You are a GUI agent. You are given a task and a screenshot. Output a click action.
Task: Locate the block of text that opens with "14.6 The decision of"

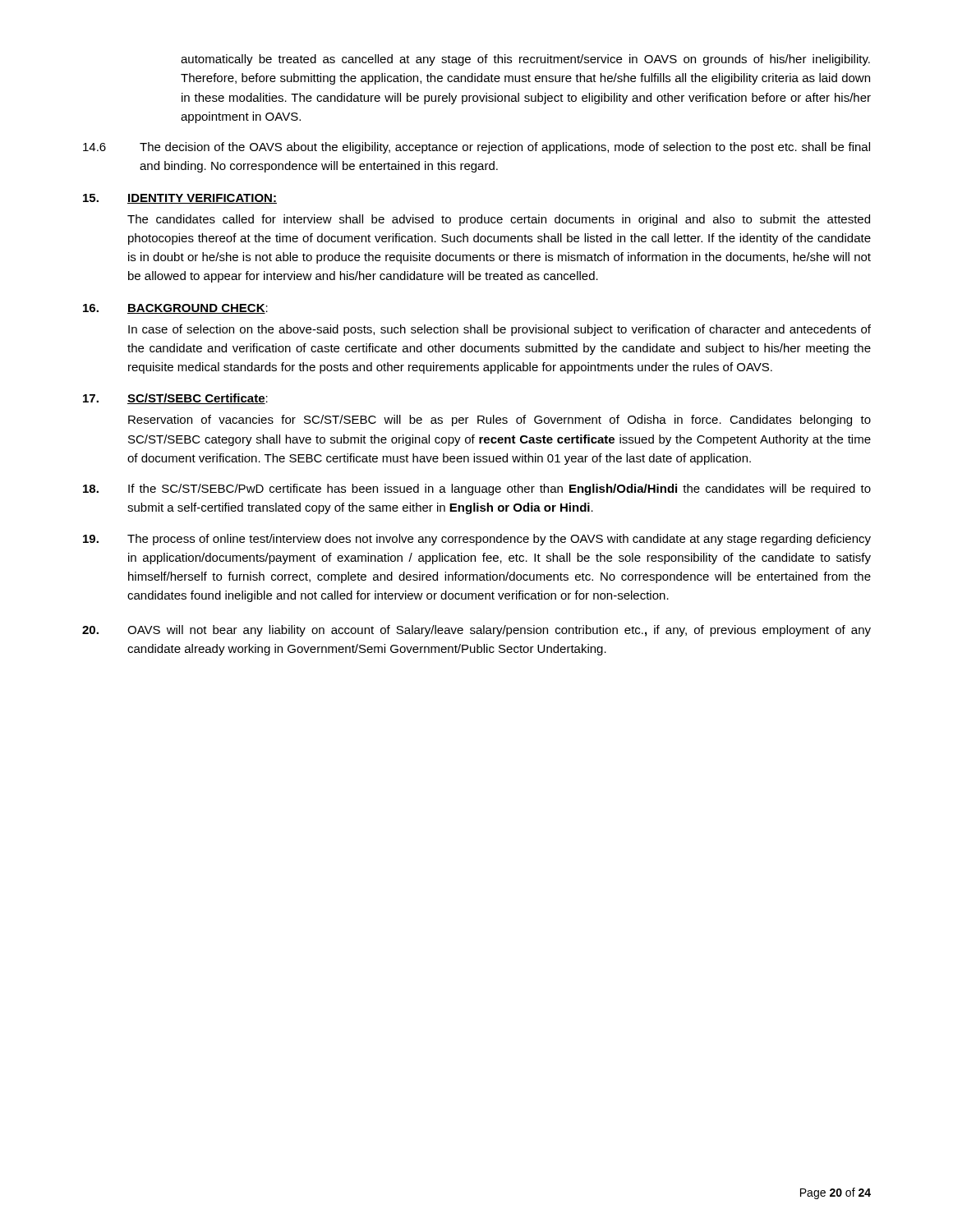tap(476, 156)
